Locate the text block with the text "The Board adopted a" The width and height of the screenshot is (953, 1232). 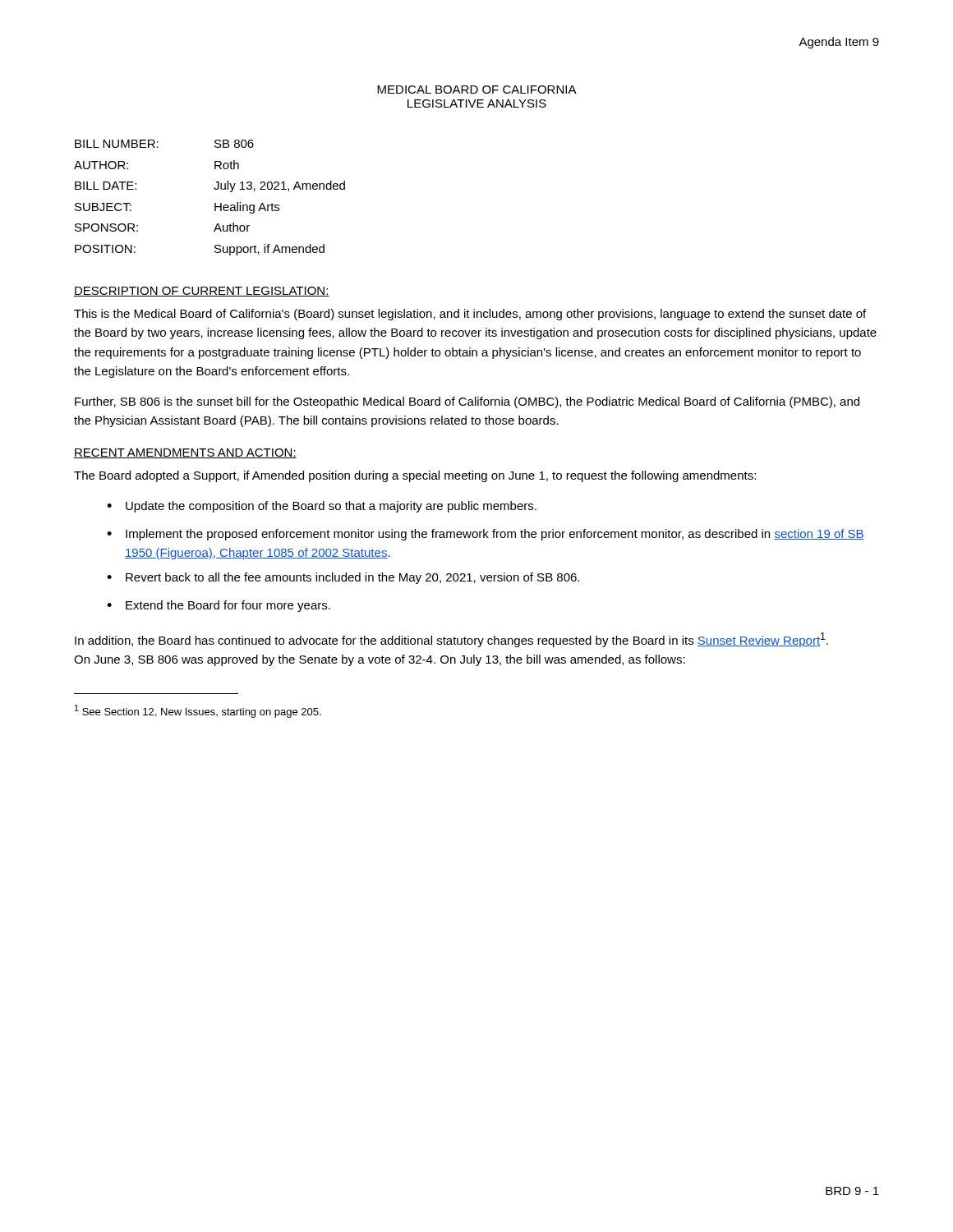pos(415,475)
